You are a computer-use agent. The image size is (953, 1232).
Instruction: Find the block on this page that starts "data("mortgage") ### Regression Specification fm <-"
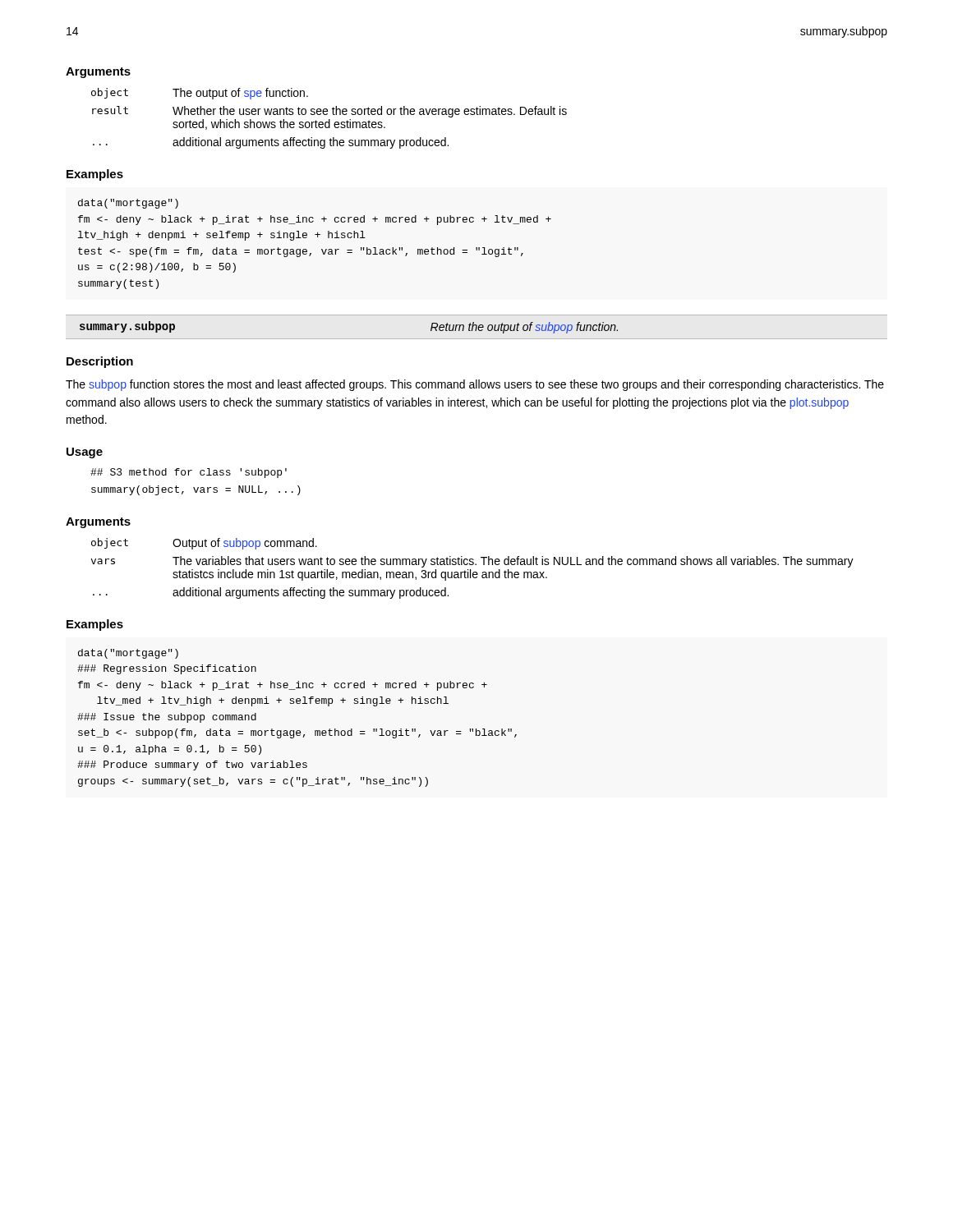(x=476, y=717)
